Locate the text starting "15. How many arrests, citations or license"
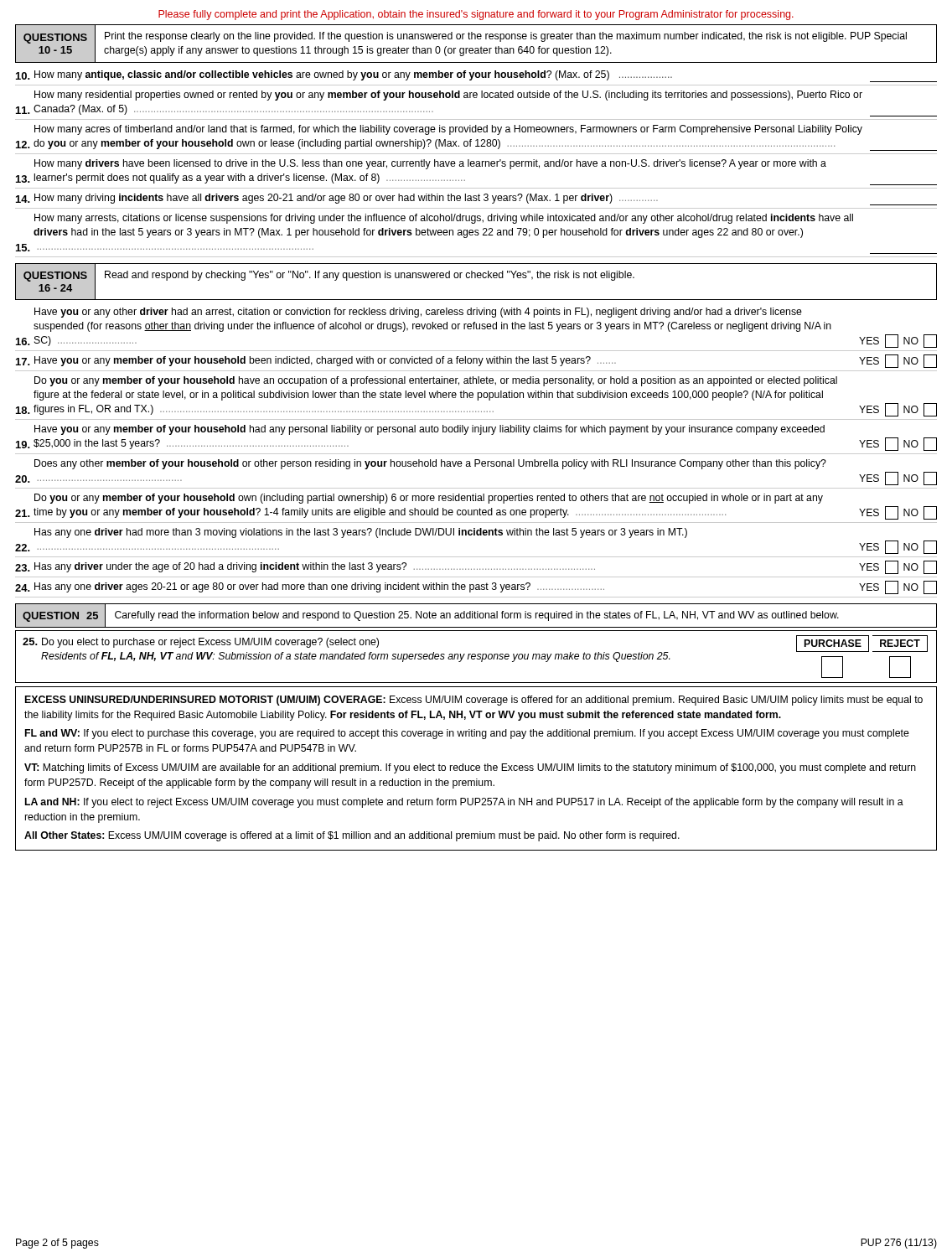This screenshot has width=952, height=1257. (476, 233)
